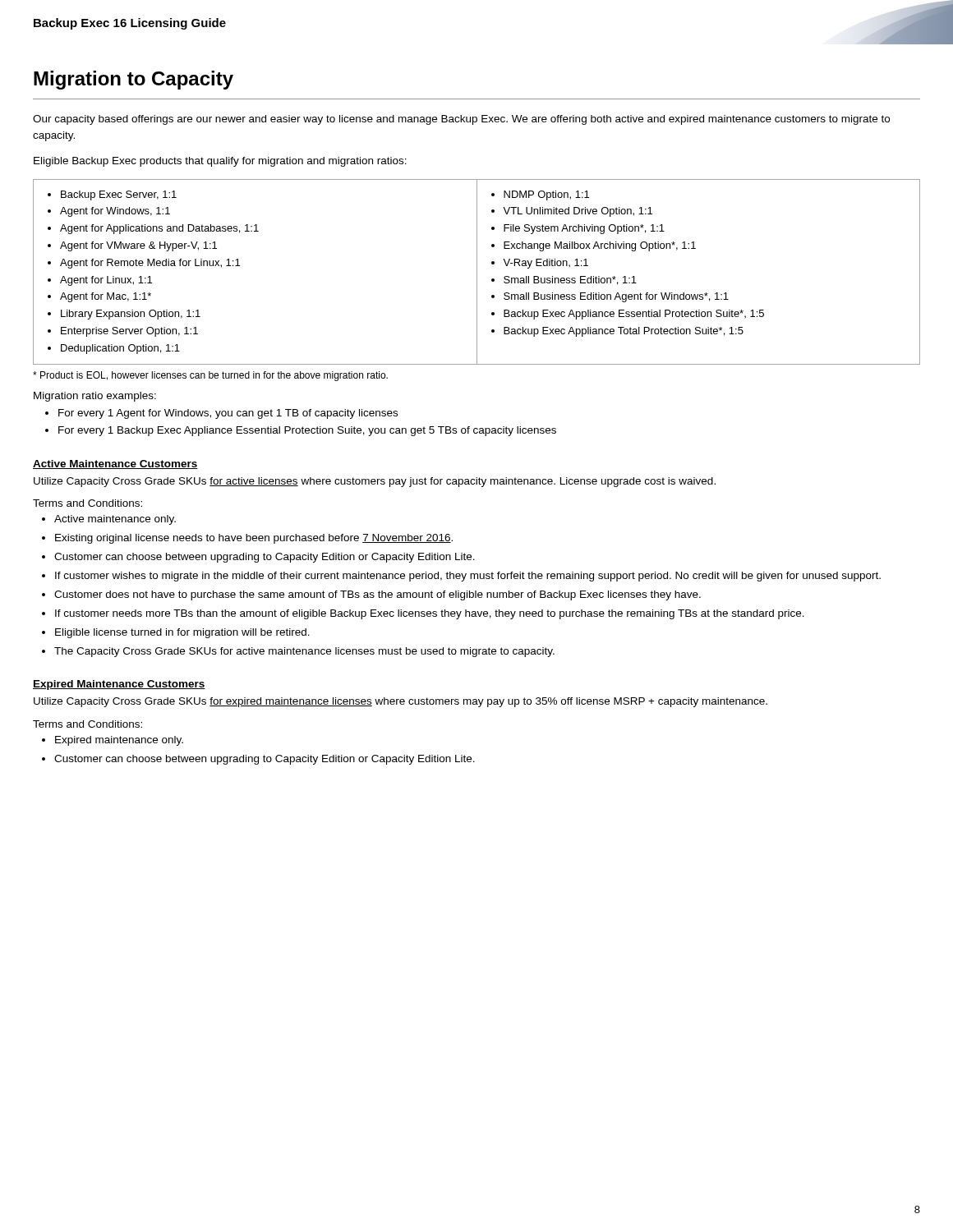This screenshot has height=1232, width=953.
Task: Locate the footnote containing "Product is EOL, however licenses can be turned"
Action: pos(211,375)
